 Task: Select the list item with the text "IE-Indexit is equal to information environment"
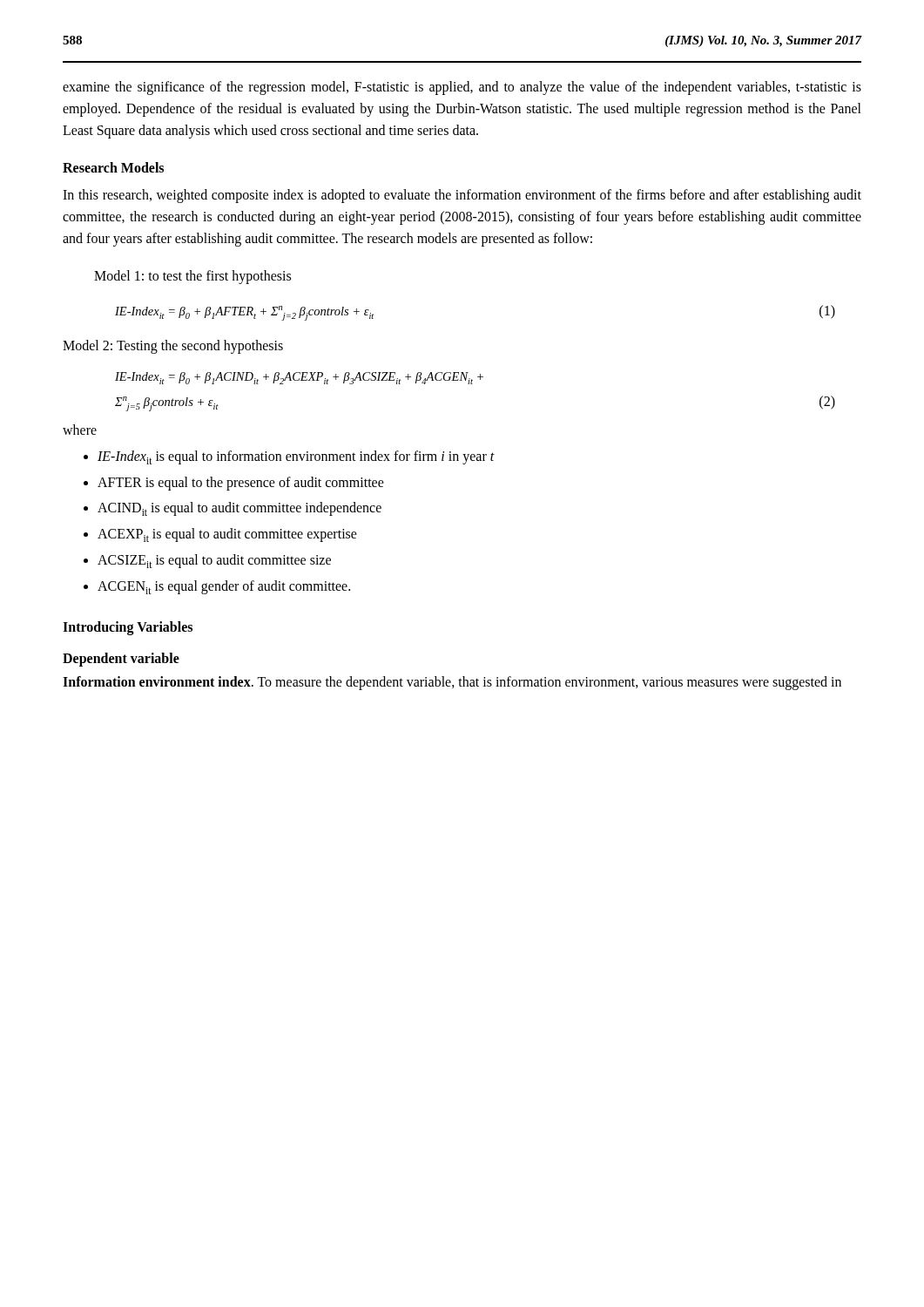click(296, 458)
